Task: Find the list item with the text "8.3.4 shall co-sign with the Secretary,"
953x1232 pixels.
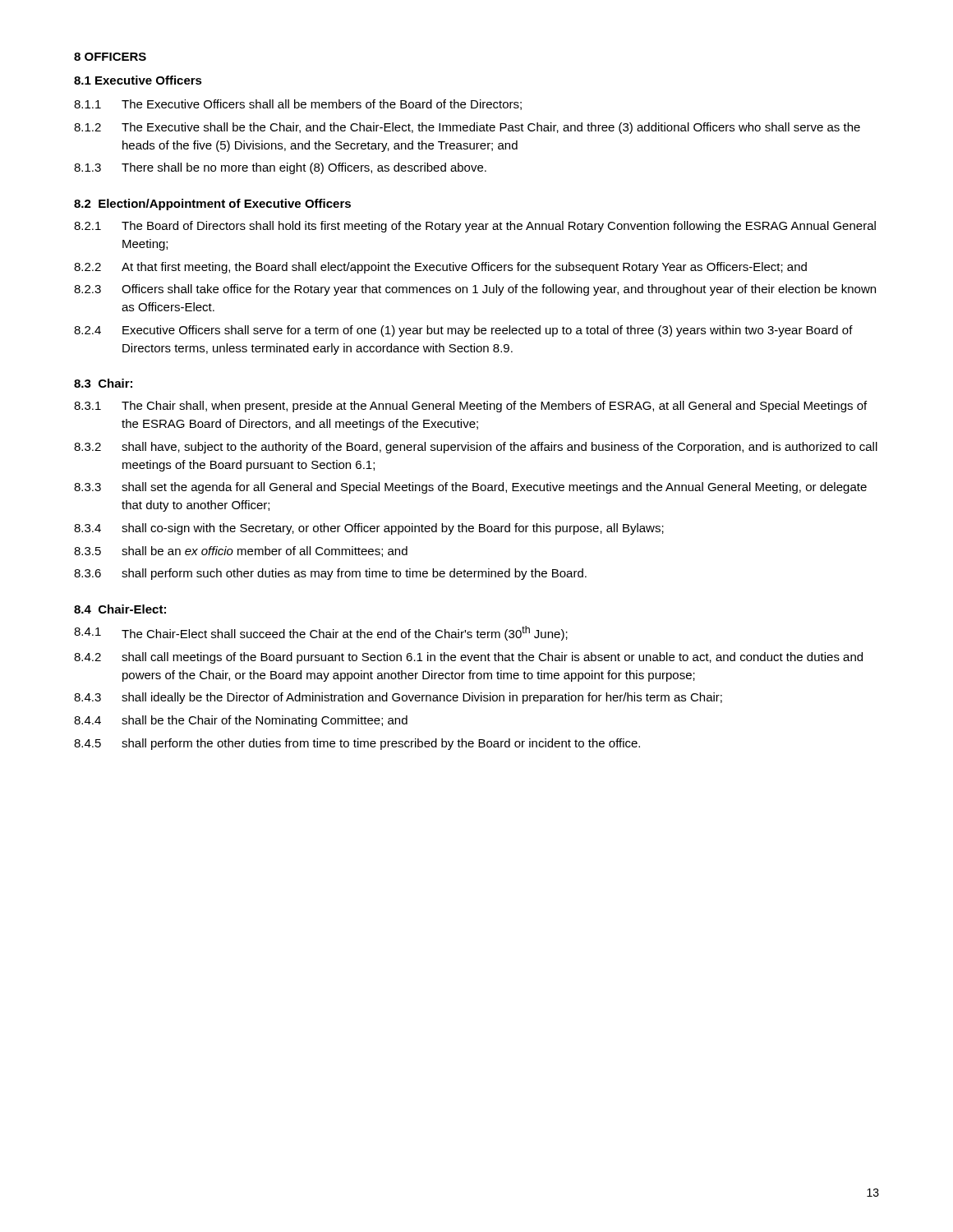Action: [476, 528]
